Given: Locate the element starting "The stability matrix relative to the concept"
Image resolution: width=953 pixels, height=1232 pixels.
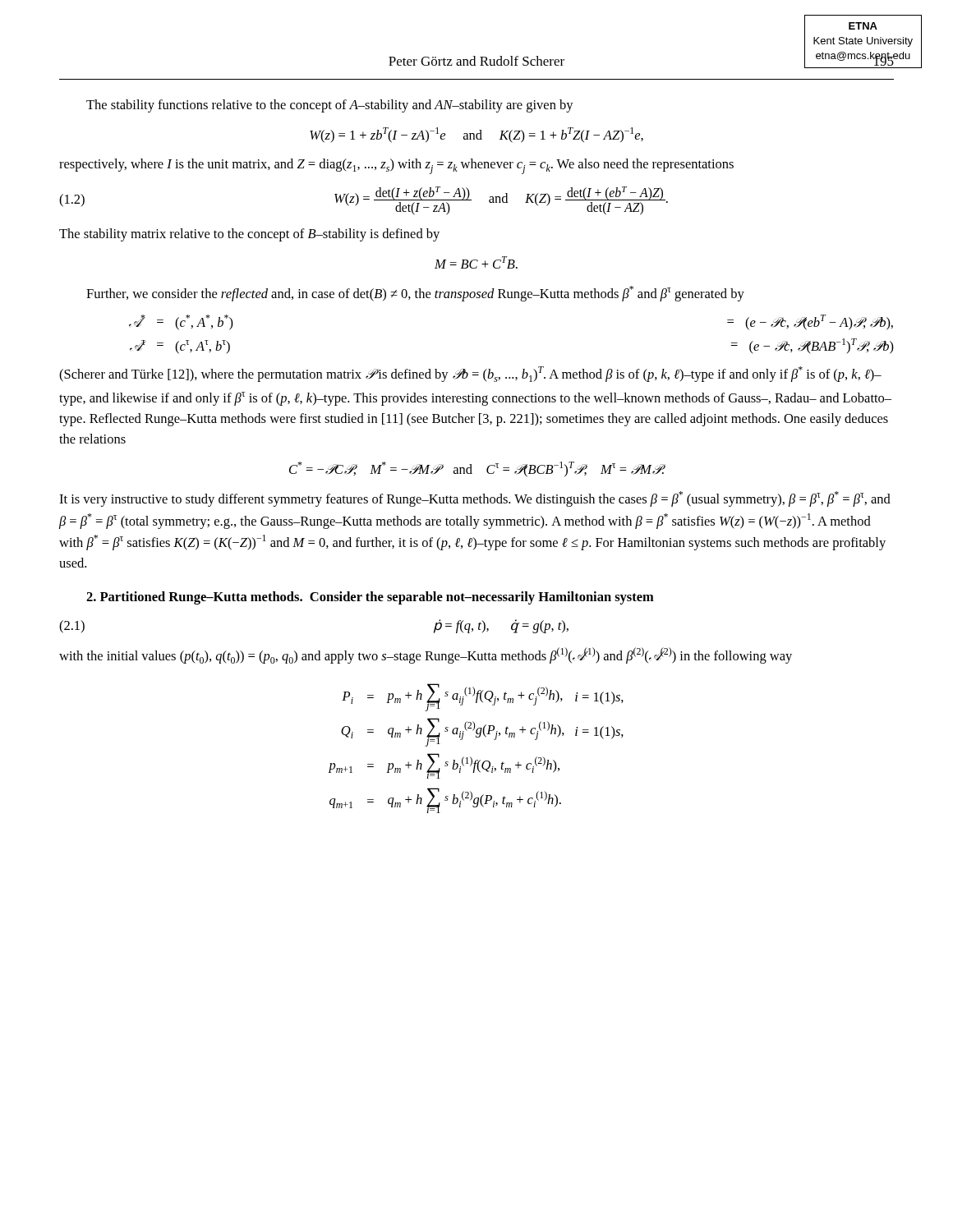Looking at the screenshot, I should (249, 233).
